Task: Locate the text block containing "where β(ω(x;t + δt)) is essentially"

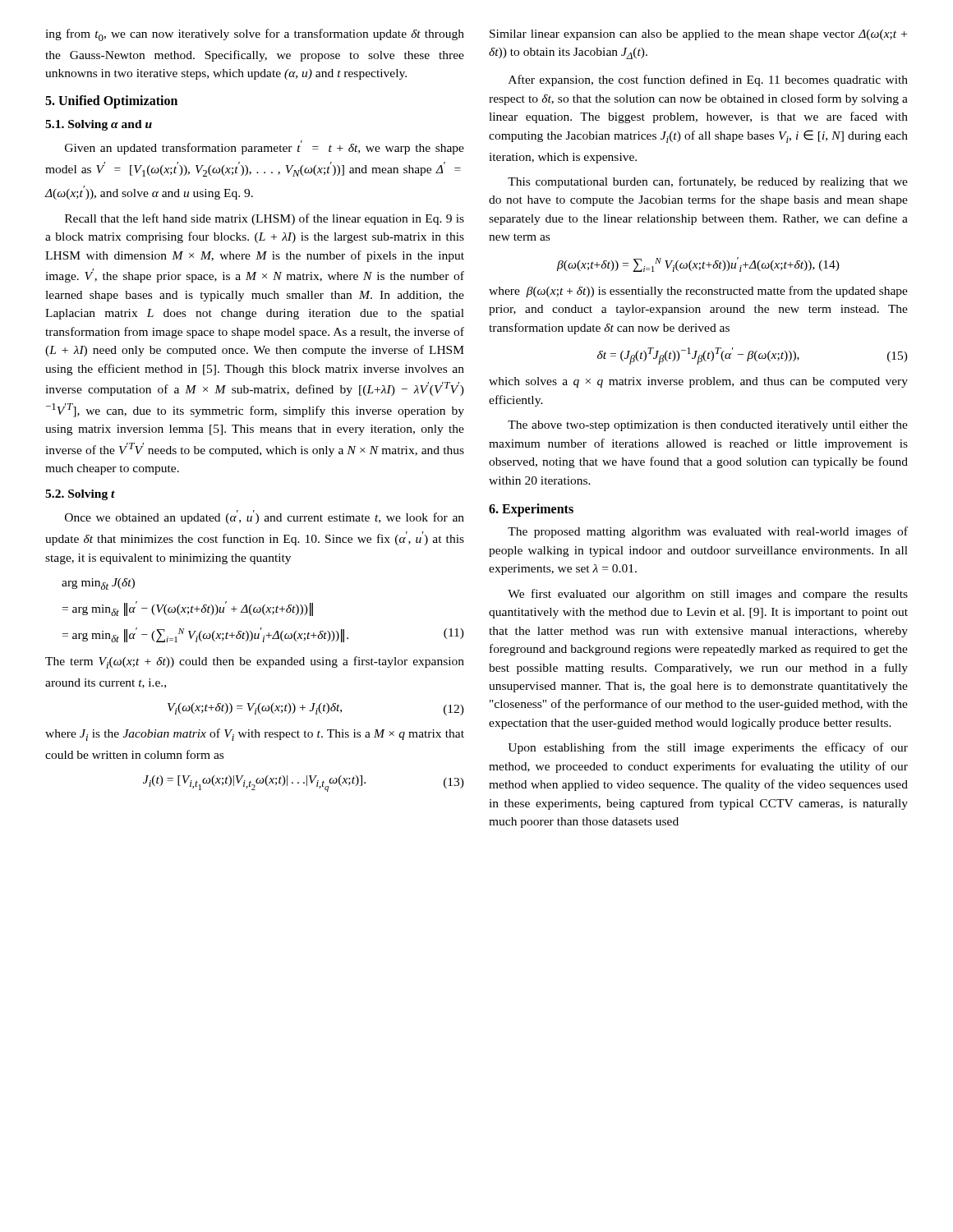Action: tap(698, 309)
